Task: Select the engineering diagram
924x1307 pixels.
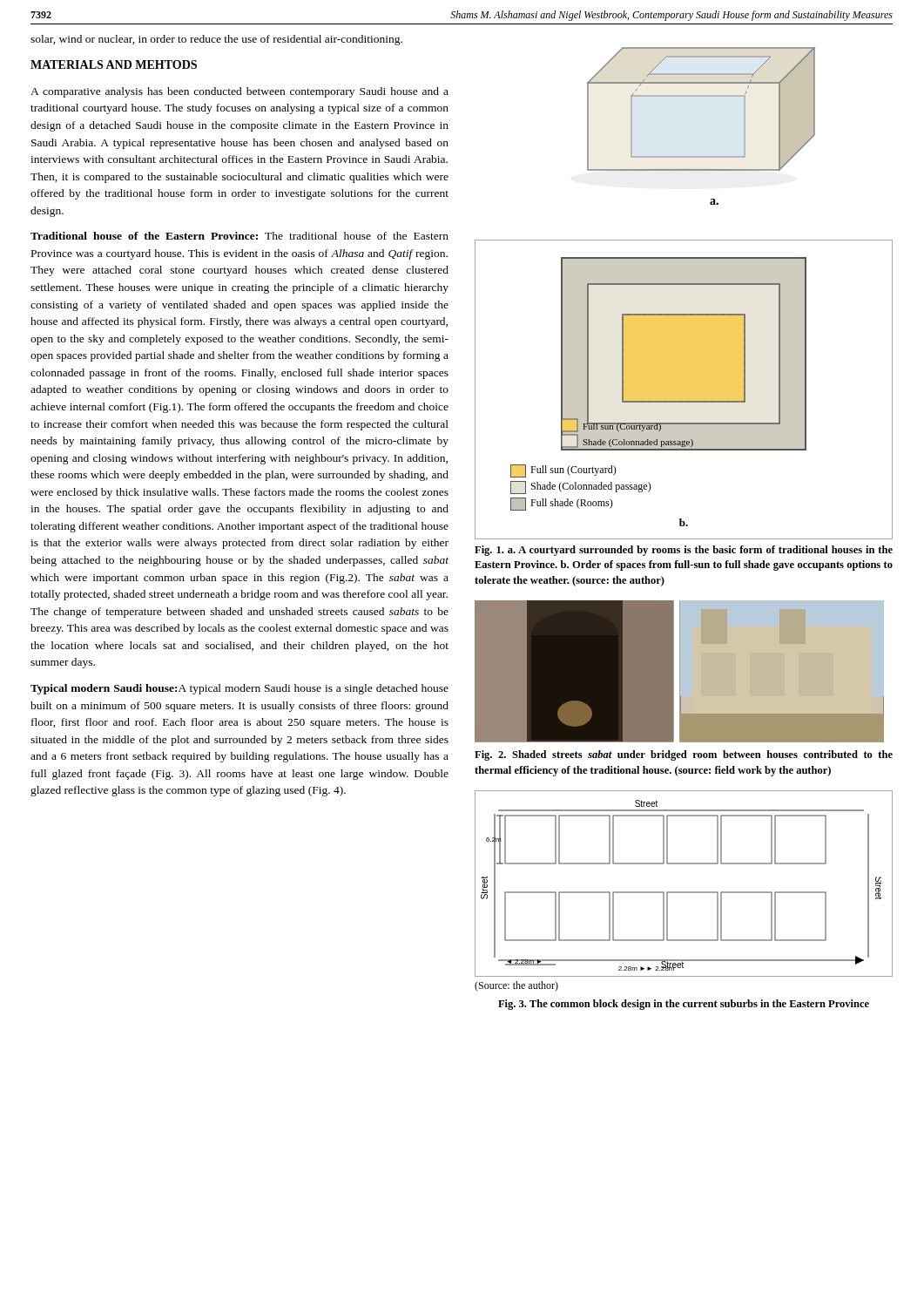Action: click(x=684, y=884)
